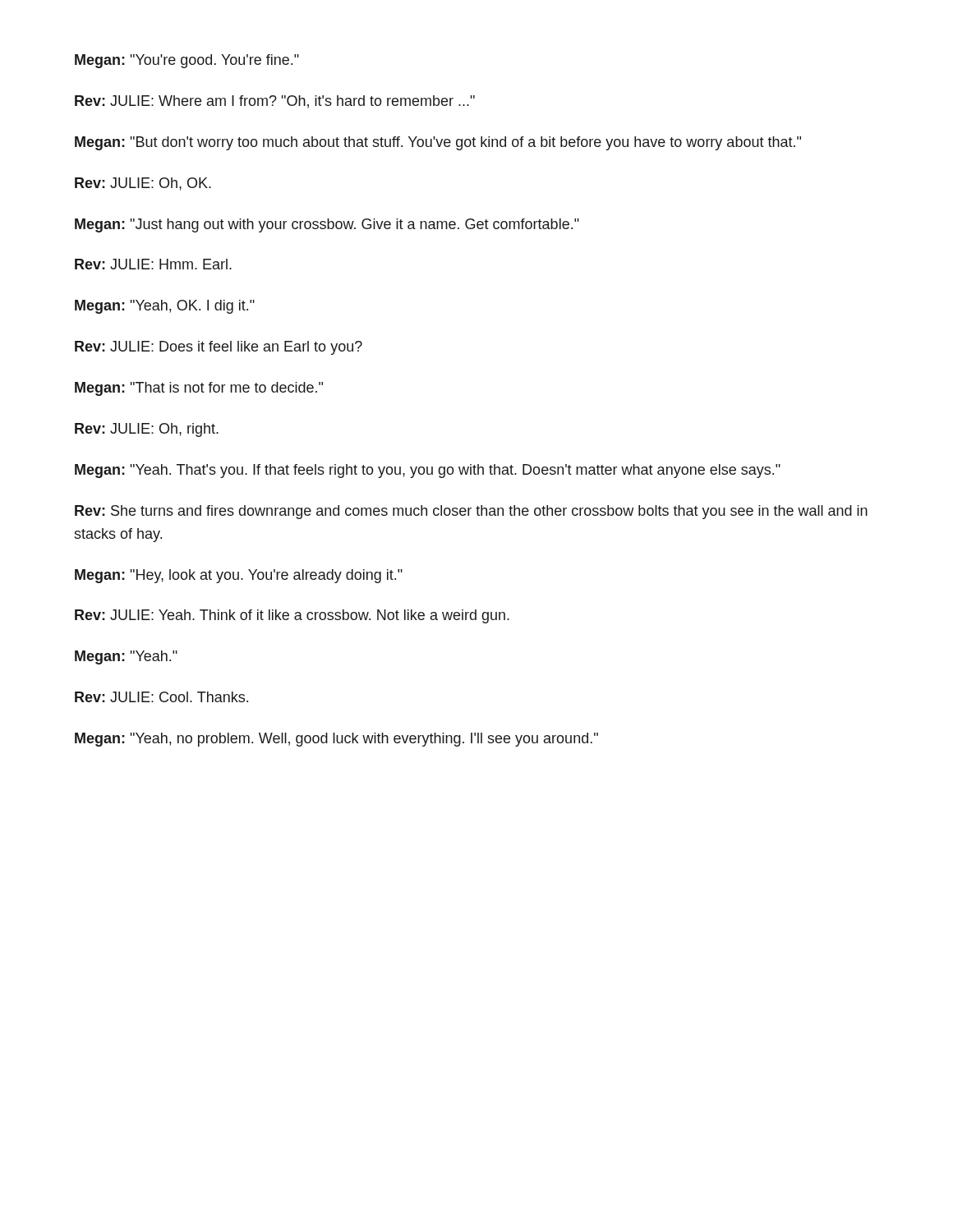Click on the text starting "Rev: JULIE: Oh, OK."
The image size is (953, 1232).
click(x=143, y=183)
